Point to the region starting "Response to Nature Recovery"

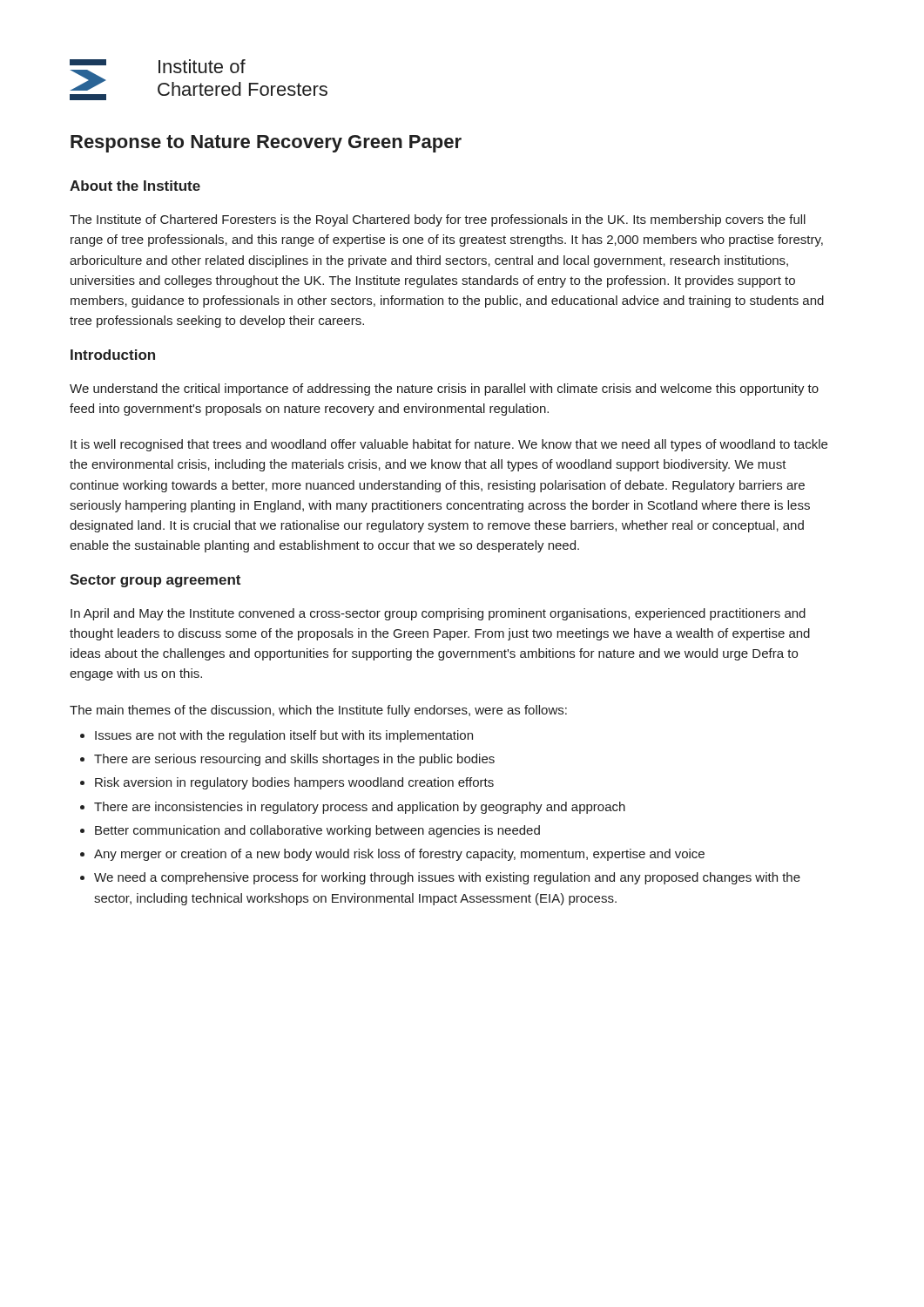pos(453,142)
